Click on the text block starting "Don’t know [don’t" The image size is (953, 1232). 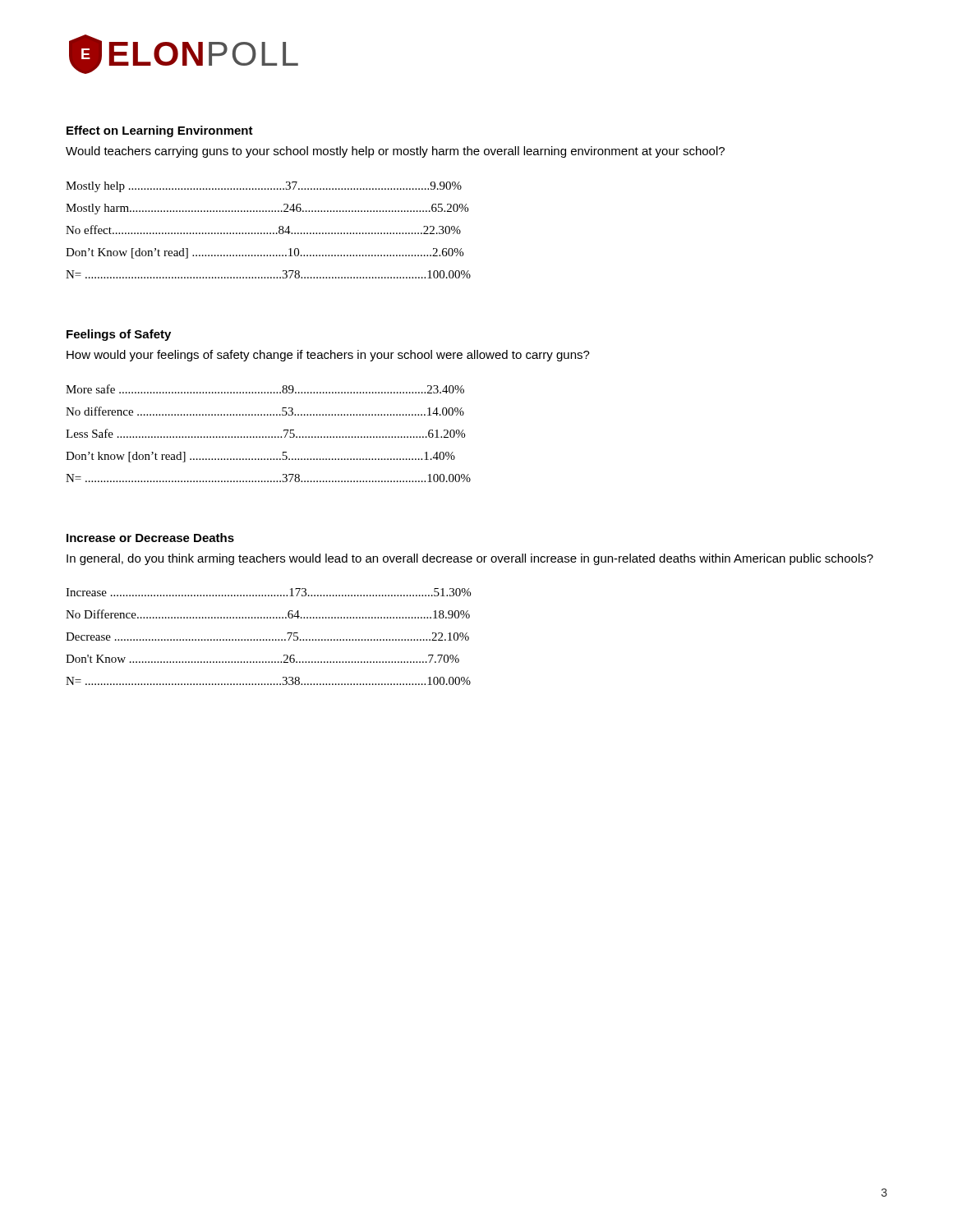pos(260,455)
